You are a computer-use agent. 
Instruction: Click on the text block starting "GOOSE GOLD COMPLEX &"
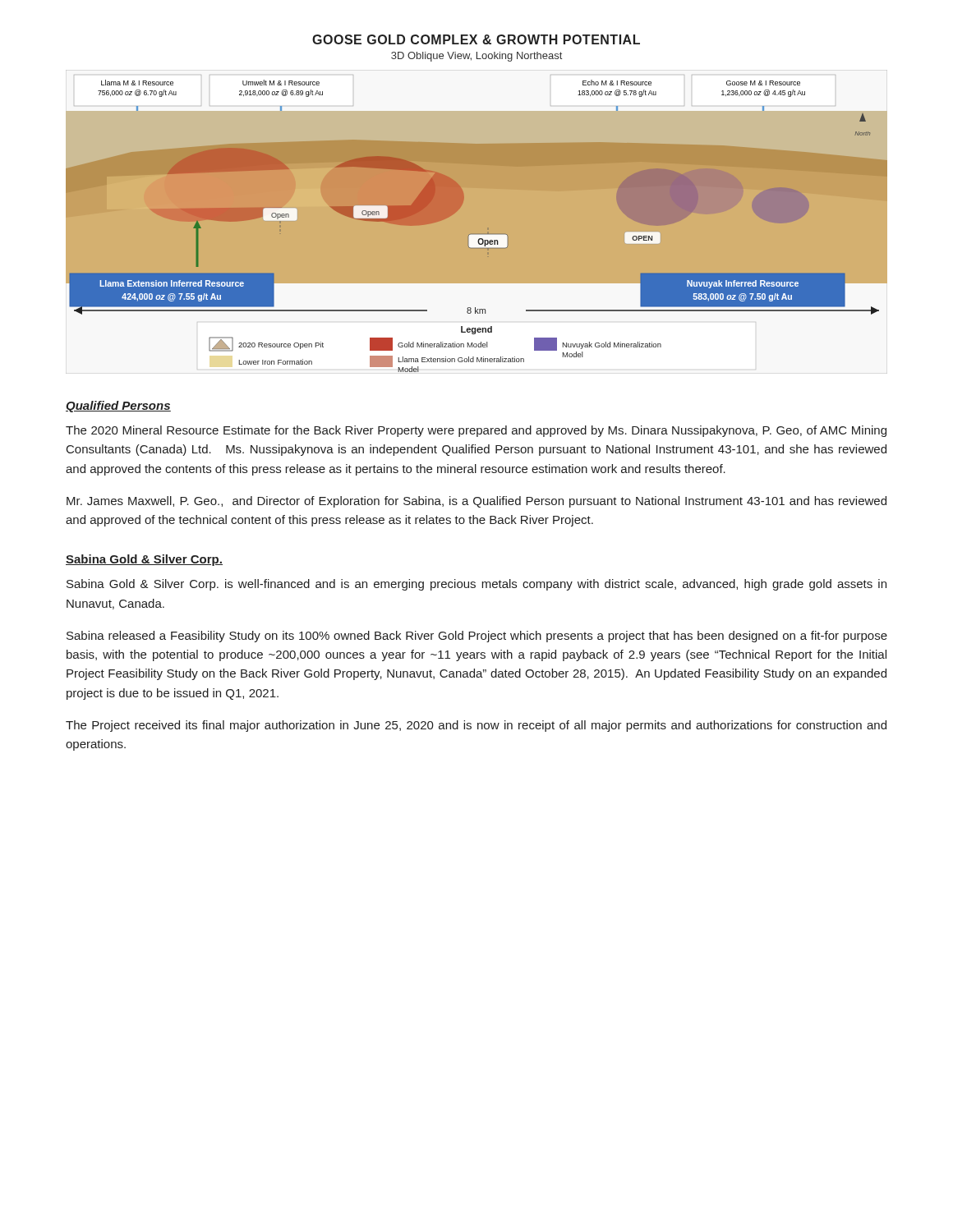(476, 47)
